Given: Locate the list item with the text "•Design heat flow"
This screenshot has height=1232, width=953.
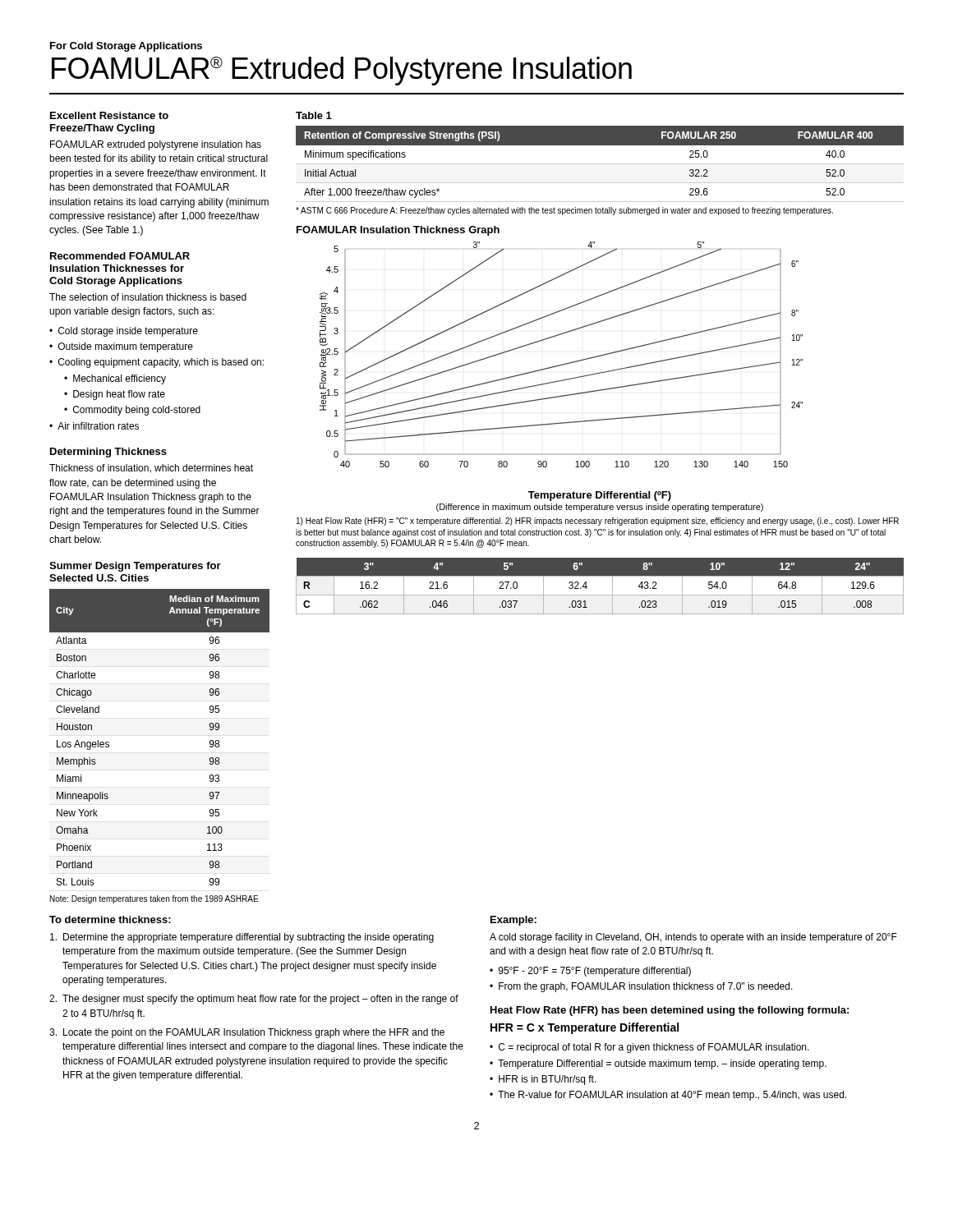Looking at the screenshot, I should coord(115,395).
